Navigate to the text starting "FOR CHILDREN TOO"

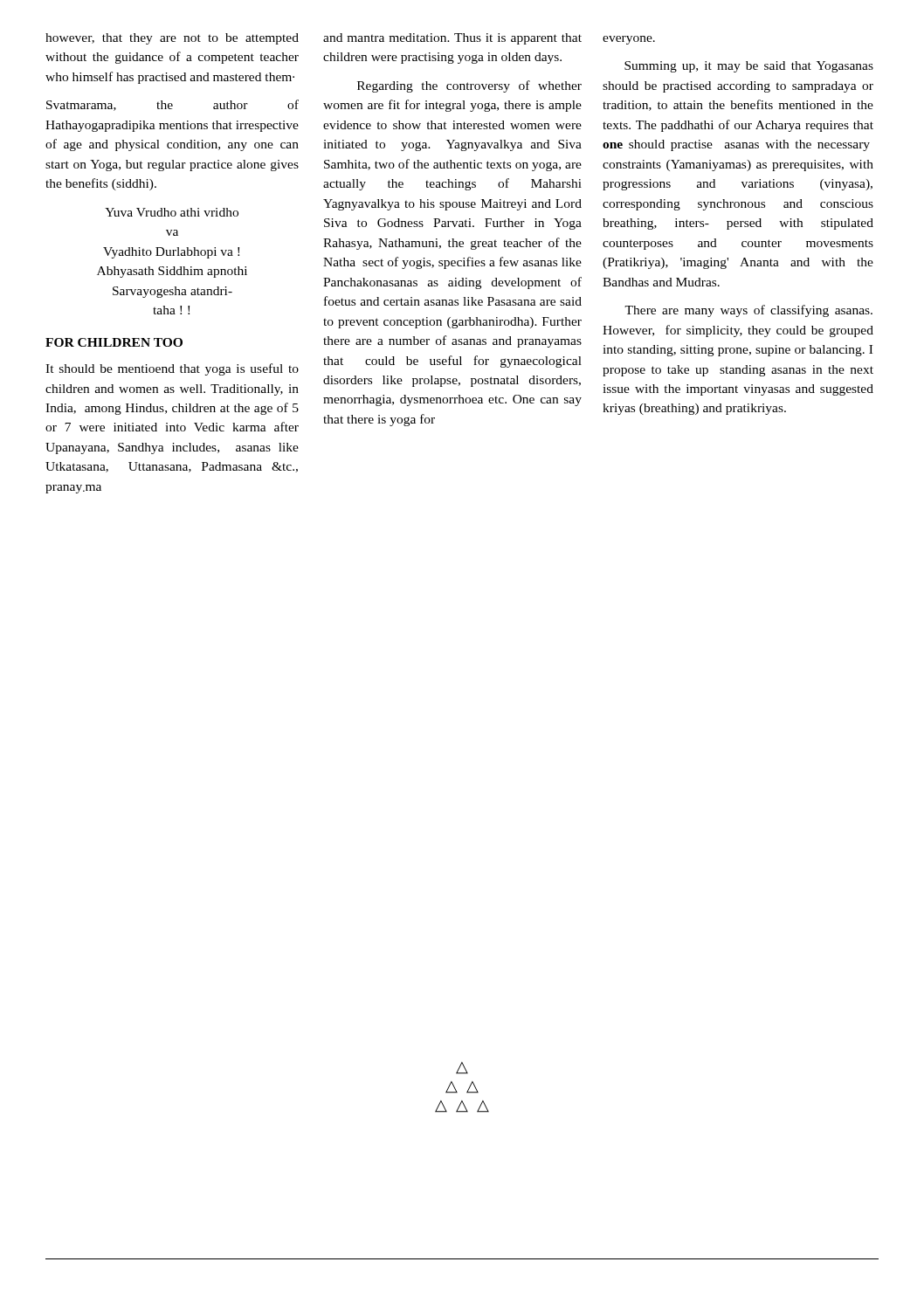pos(172,342)
